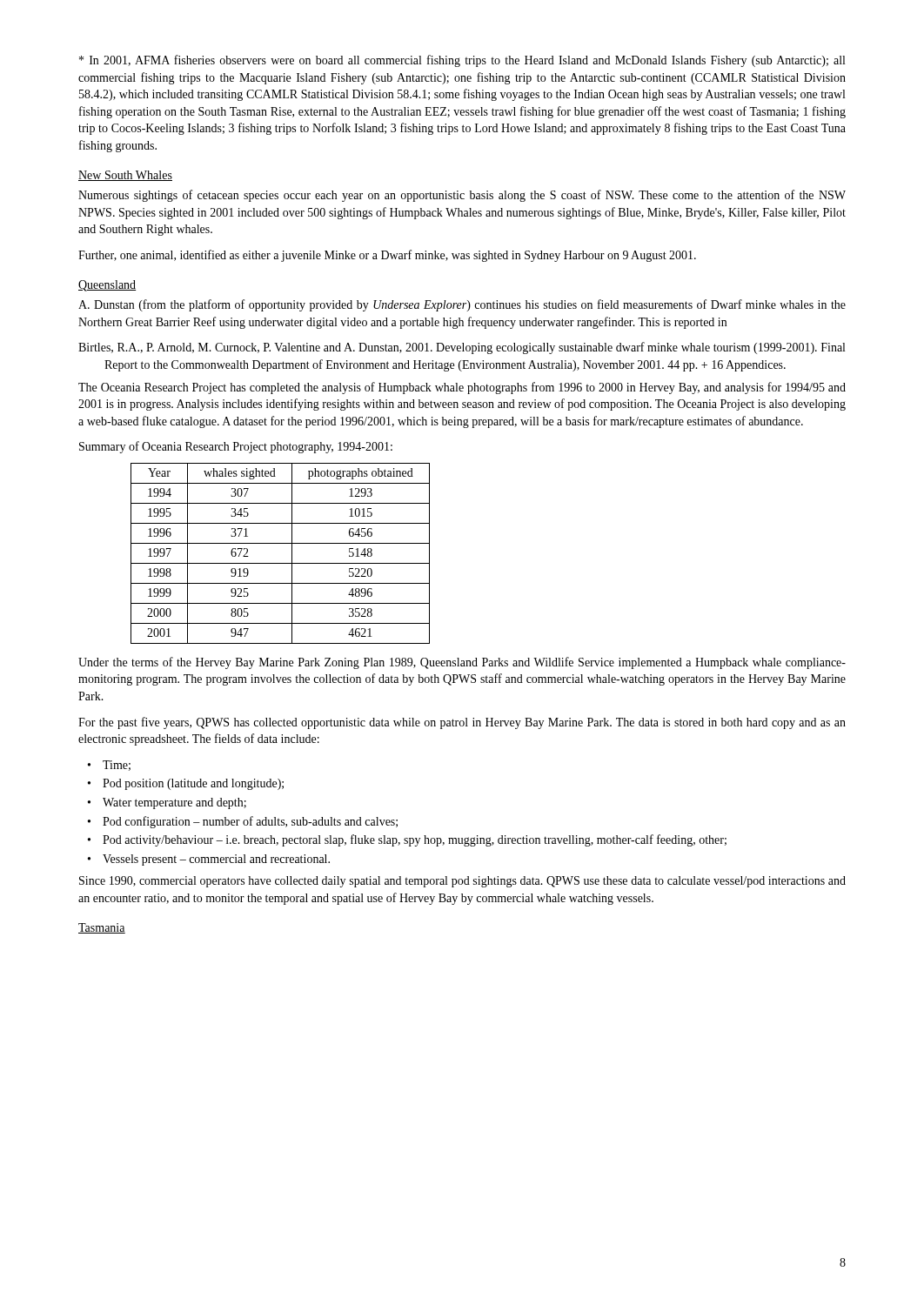Click on the passage starting "In 2001, AFMA fisheries observers were on board"
This screenshot has height=1305, width=924.
click(x=462, y=103)
